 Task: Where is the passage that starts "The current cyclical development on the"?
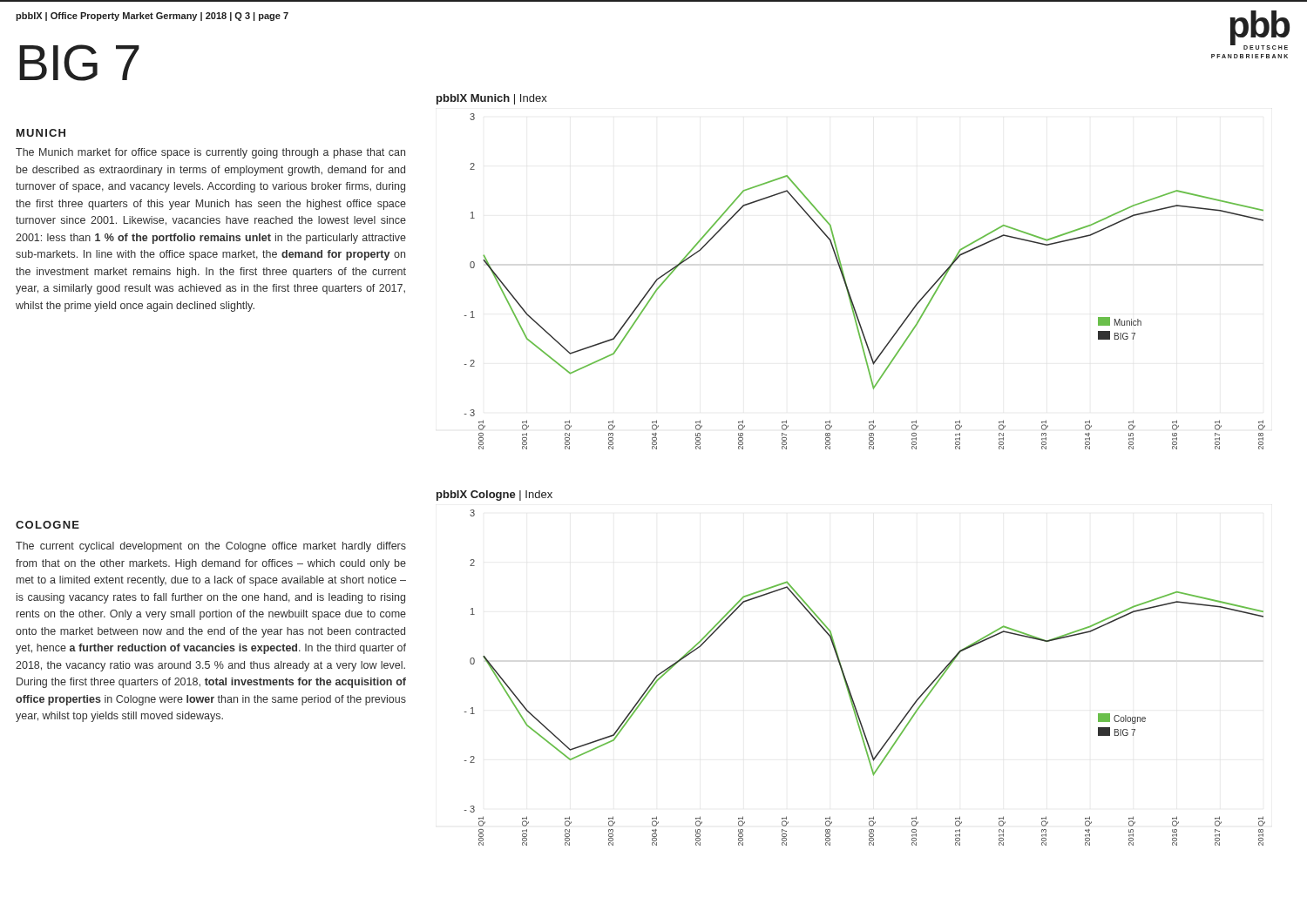pyautogui.click(x=211, y=631)
